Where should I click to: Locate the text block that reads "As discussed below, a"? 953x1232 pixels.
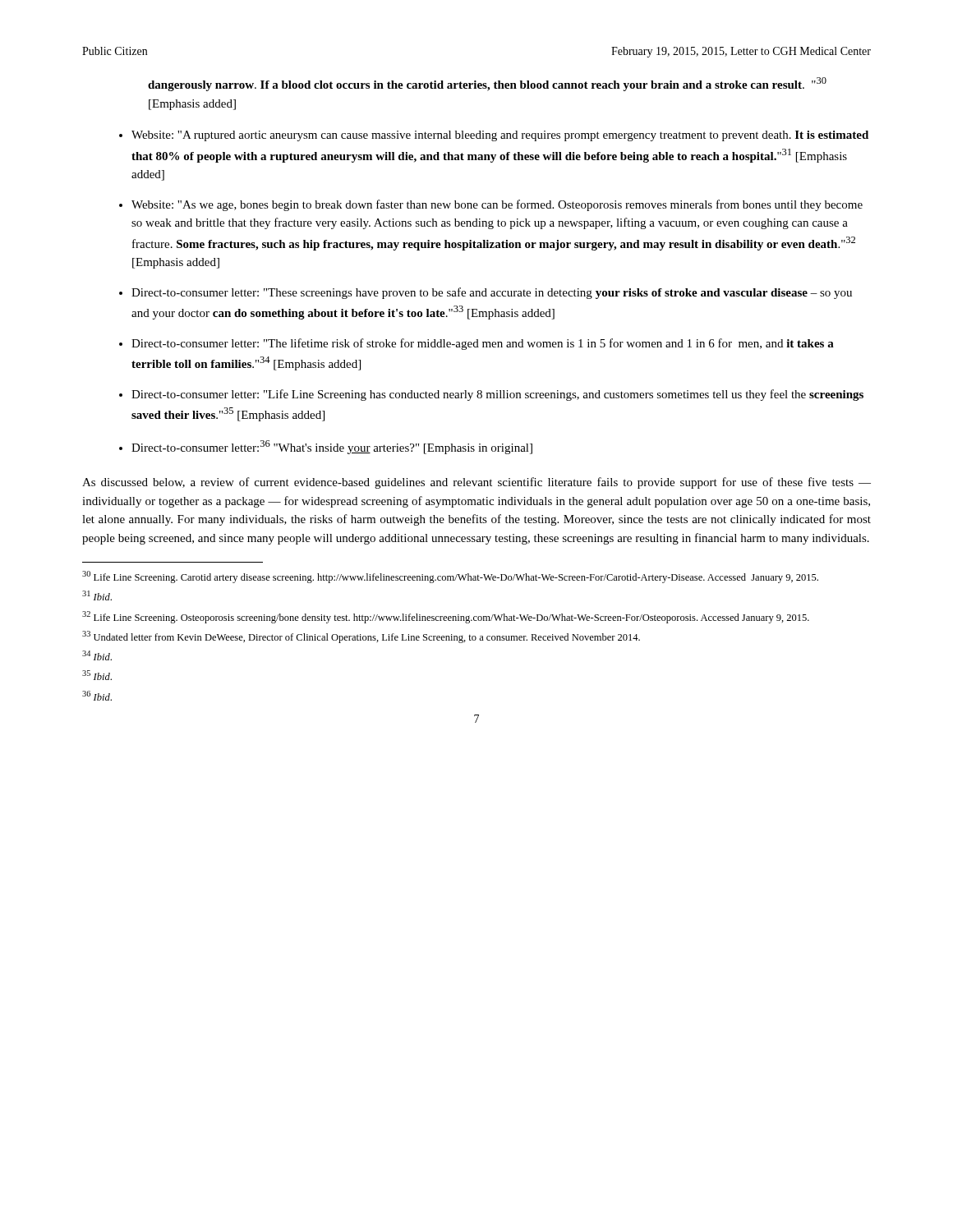click(x=476, y=510)
